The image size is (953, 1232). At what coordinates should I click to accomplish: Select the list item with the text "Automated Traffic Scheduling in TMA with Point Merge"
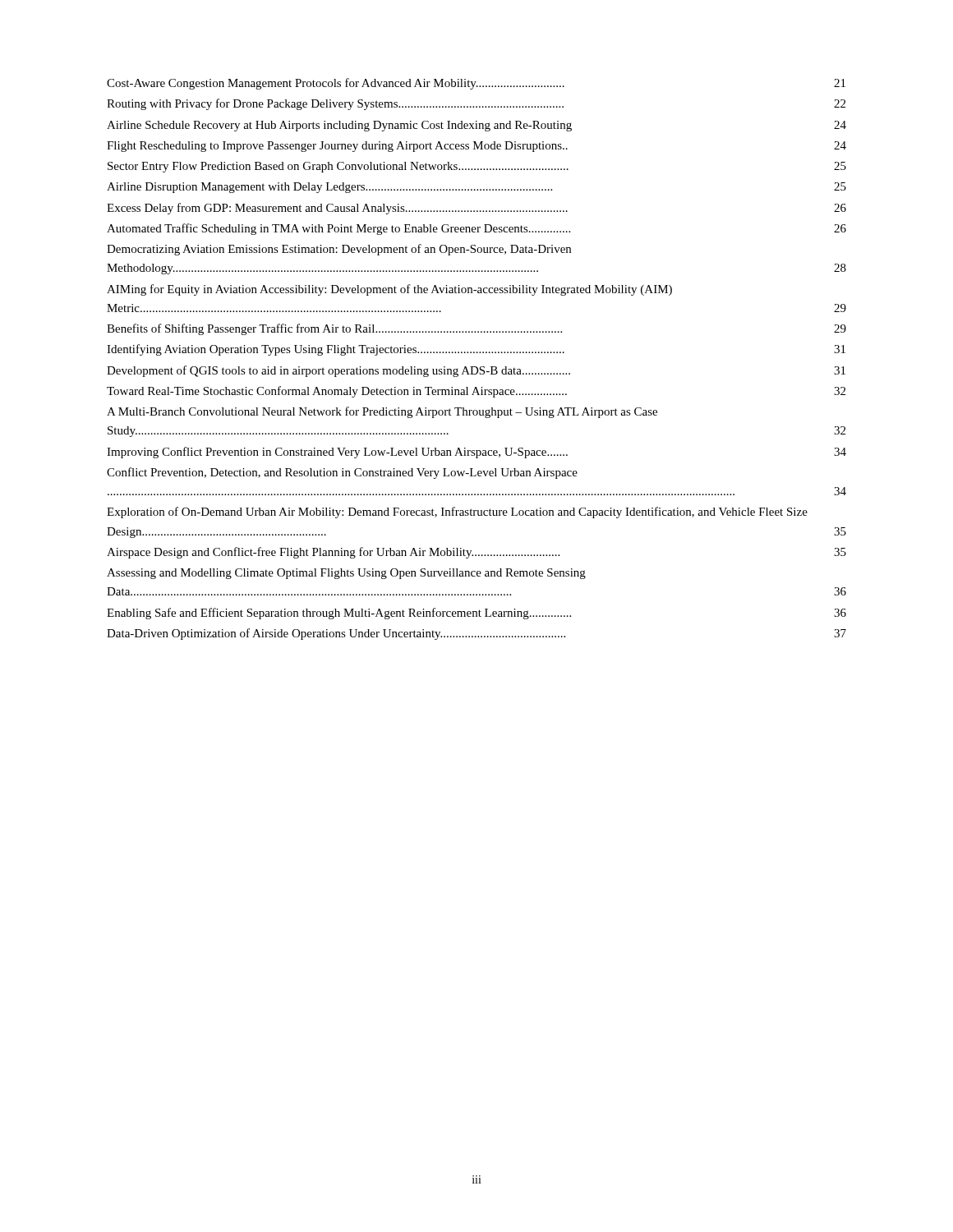pyautogui.click(x=476, y=229)
